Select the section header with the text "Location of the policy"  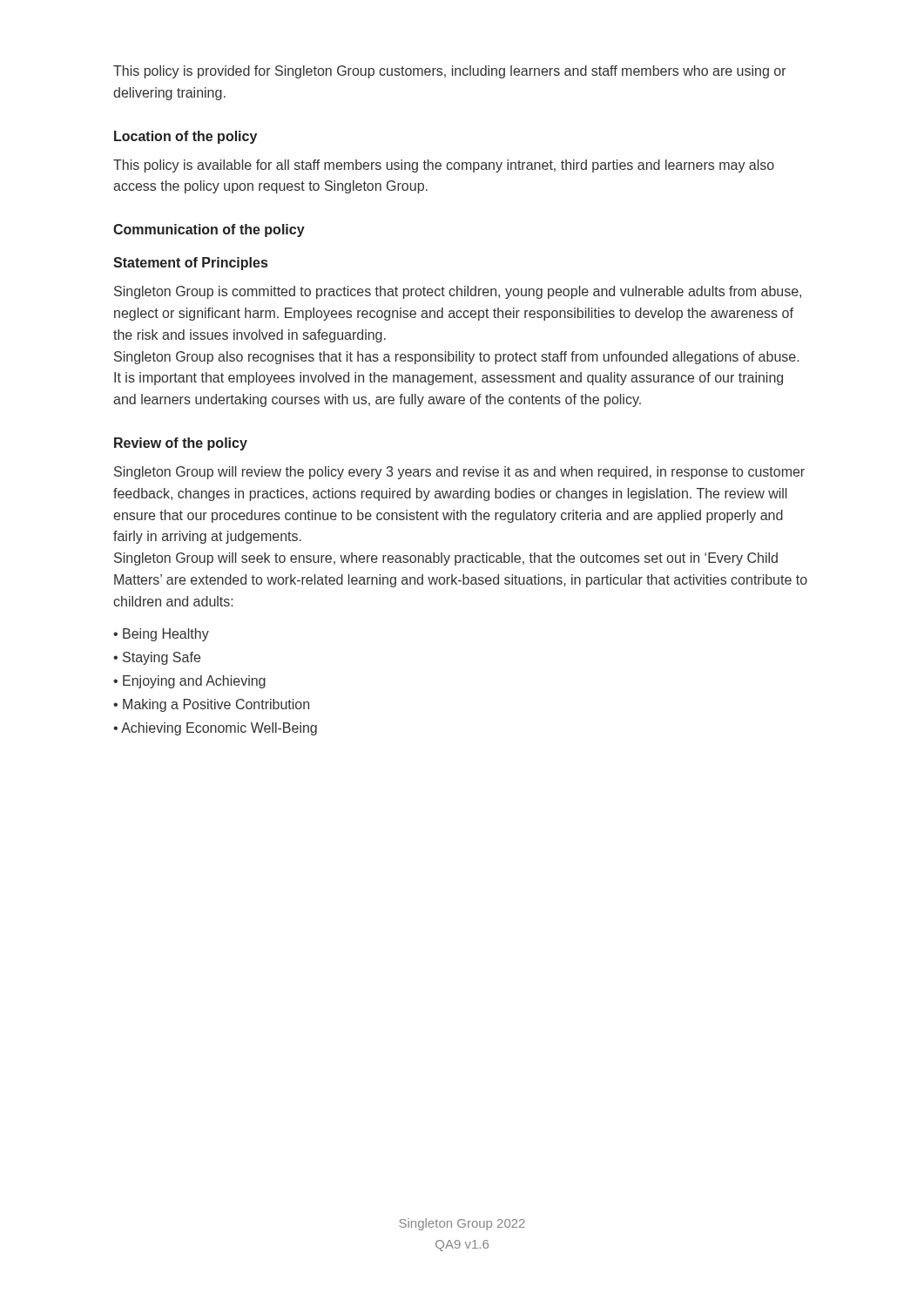point(185,136)
